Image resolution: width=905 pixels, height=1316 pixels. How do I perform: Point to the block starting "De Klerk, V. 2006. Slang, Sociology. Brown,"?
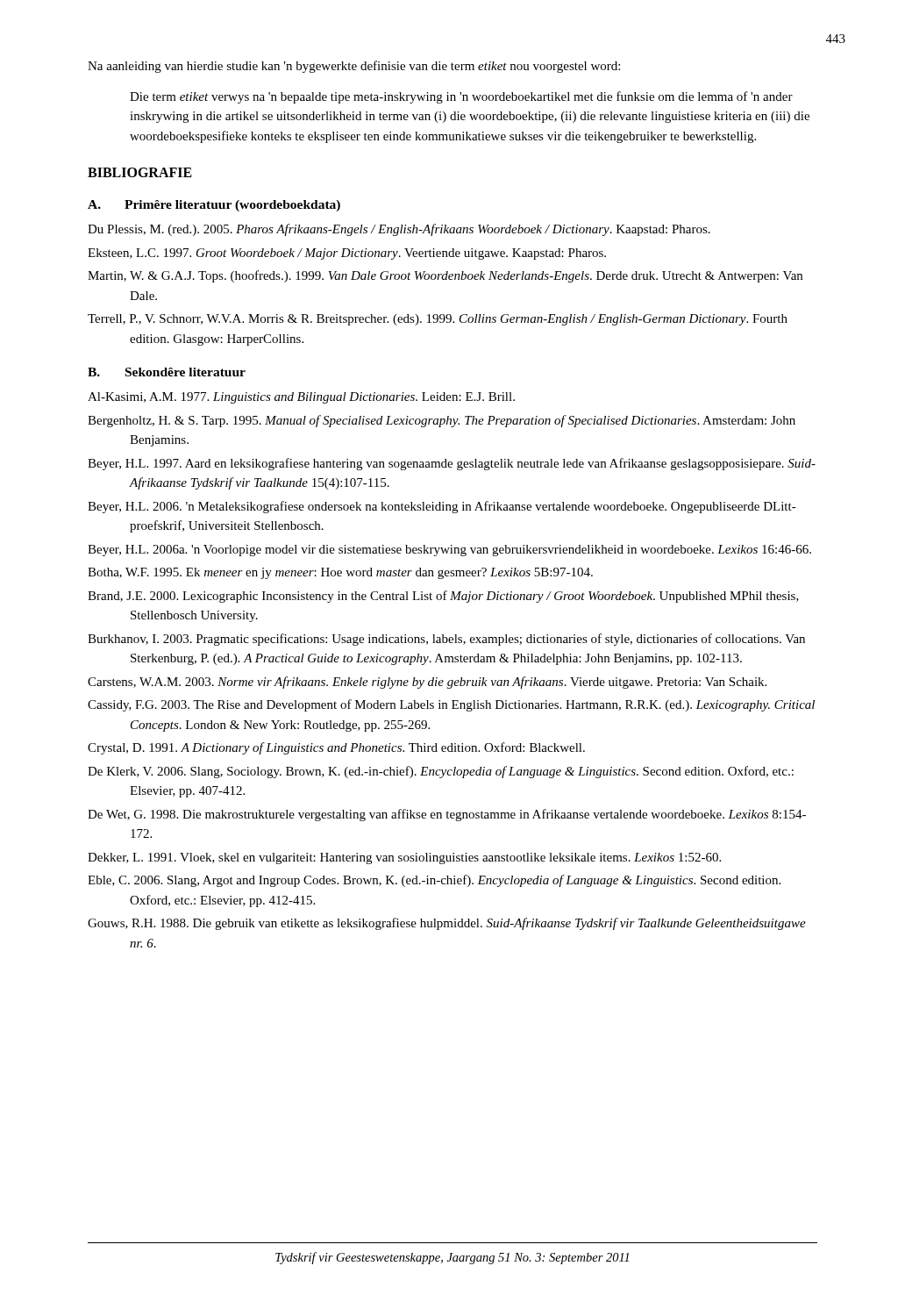point(441,781)
